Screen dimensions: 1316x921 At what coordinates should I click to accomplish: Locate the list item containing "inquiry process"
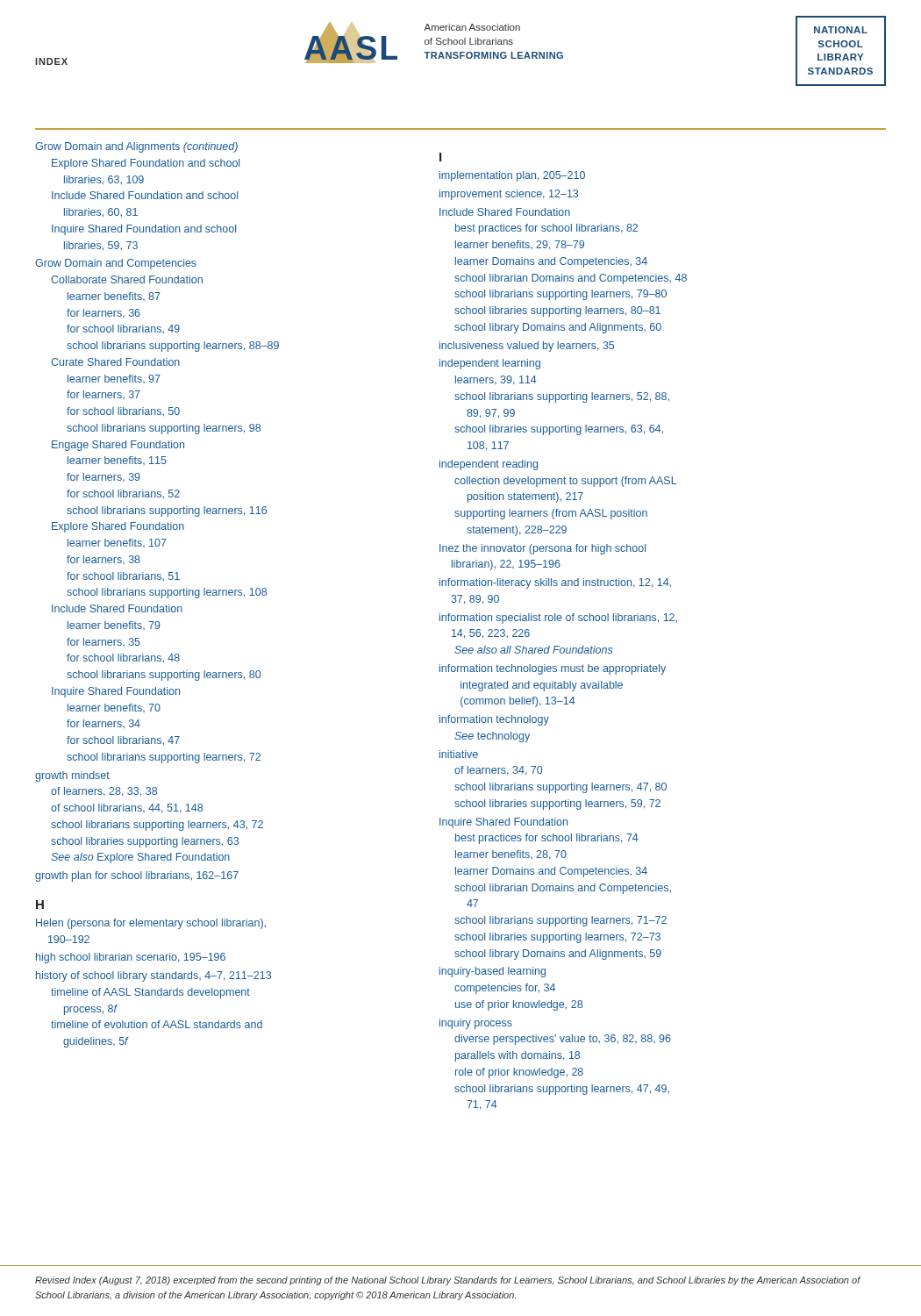(475, 1023)
